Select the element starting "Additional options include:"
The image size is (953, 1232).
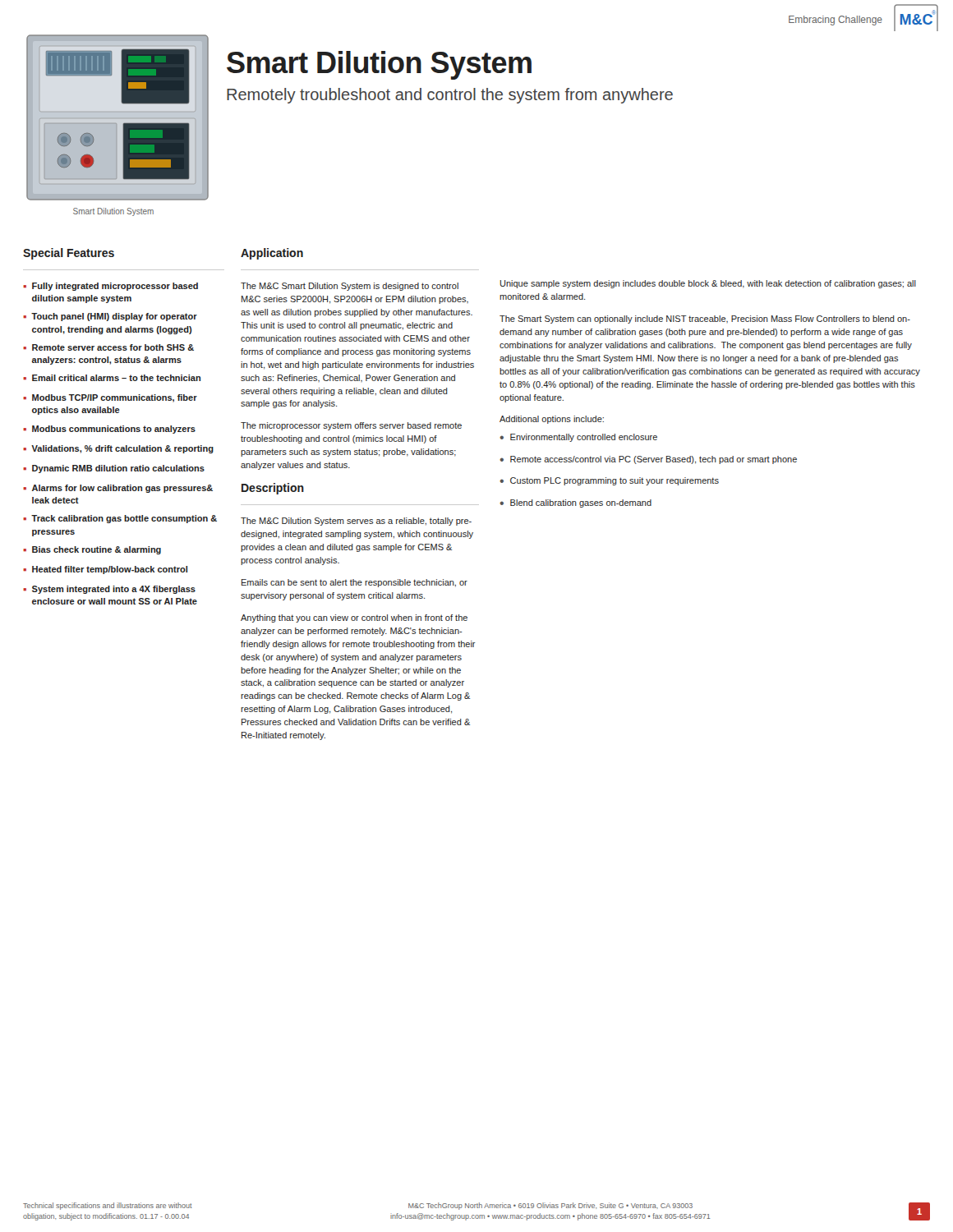[552, 419]
